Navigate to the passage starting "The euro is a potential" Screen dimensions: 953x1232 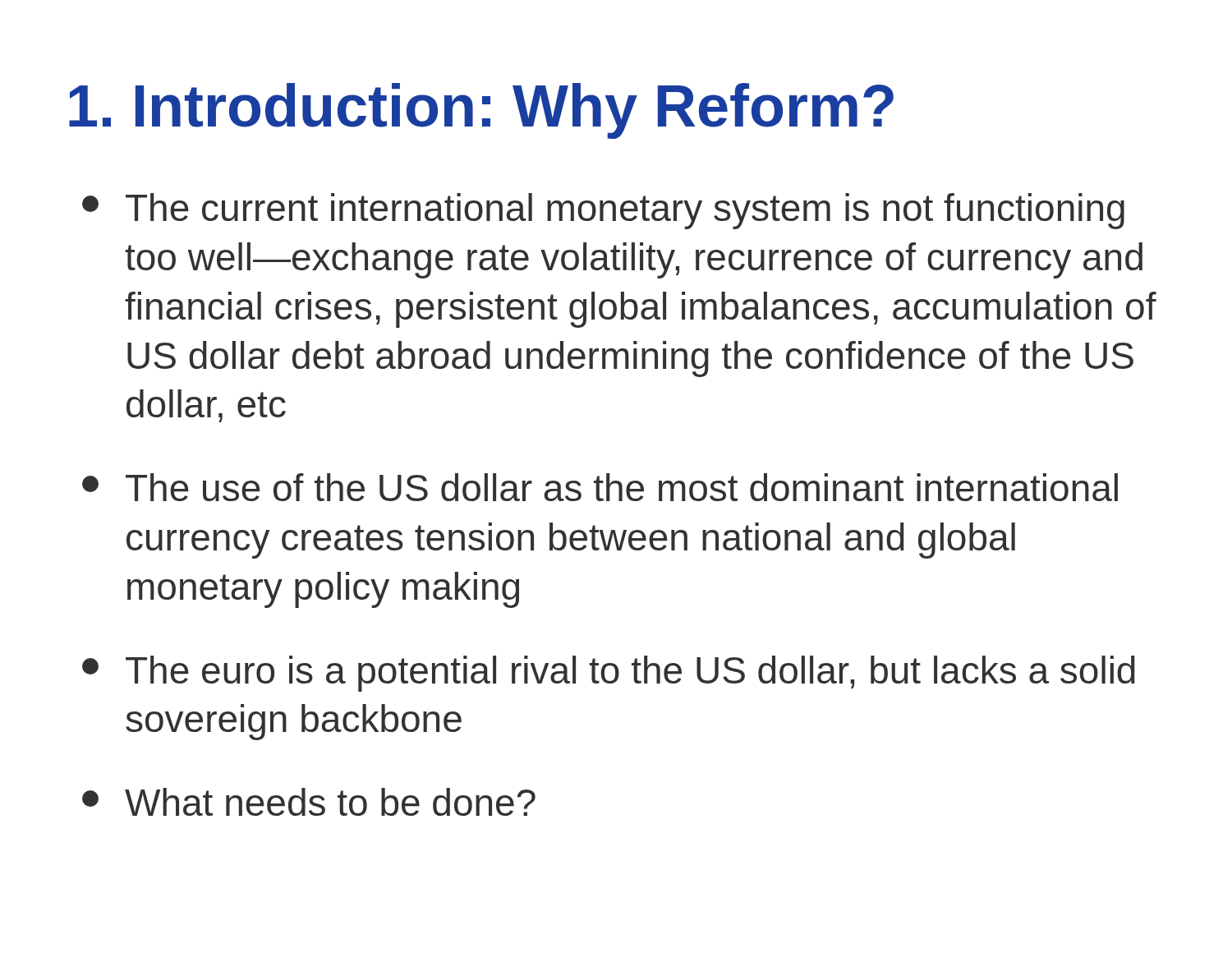tap(624, 695)
